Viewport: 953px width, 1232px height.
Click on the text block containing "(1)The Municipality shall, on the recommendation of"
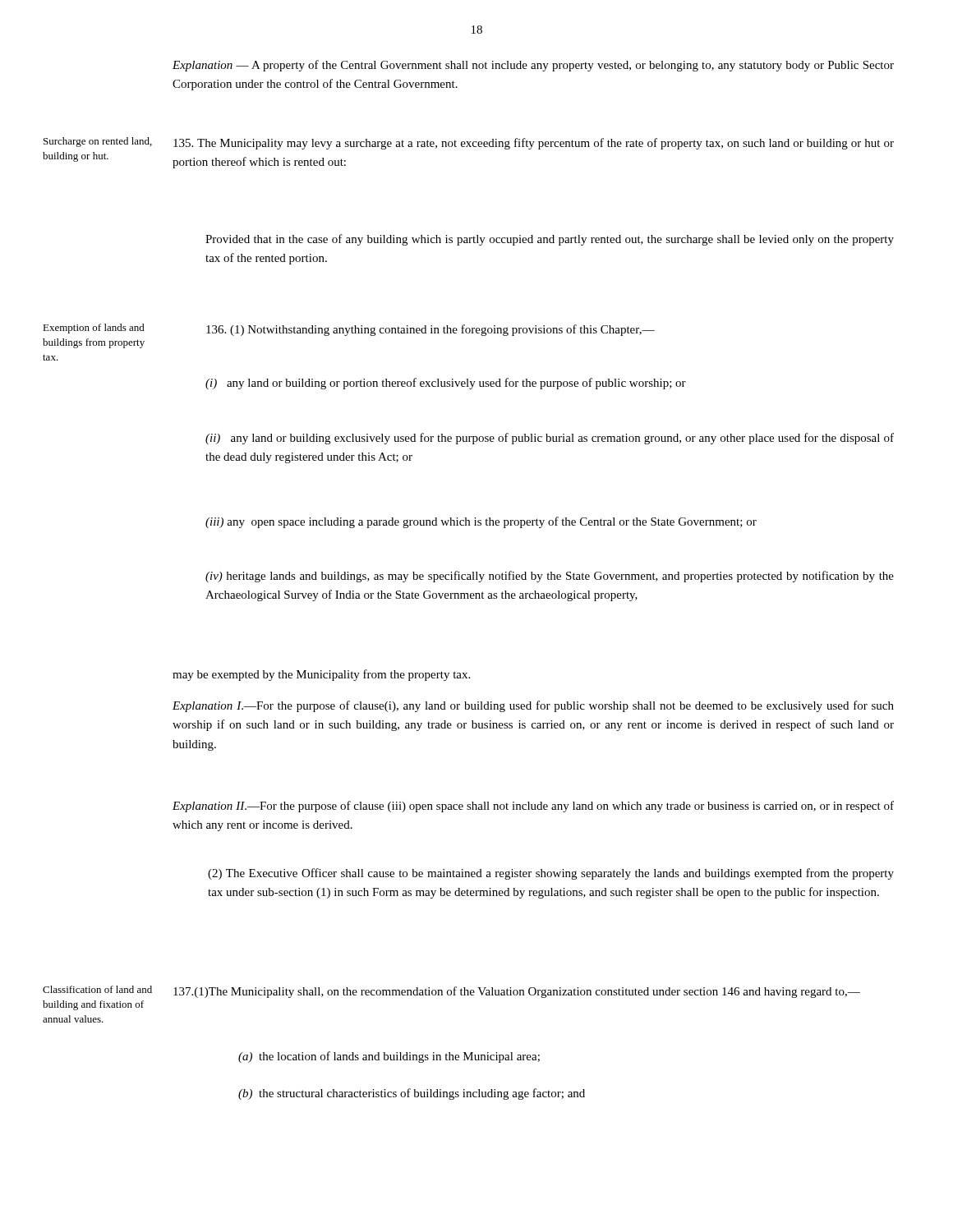516,991
